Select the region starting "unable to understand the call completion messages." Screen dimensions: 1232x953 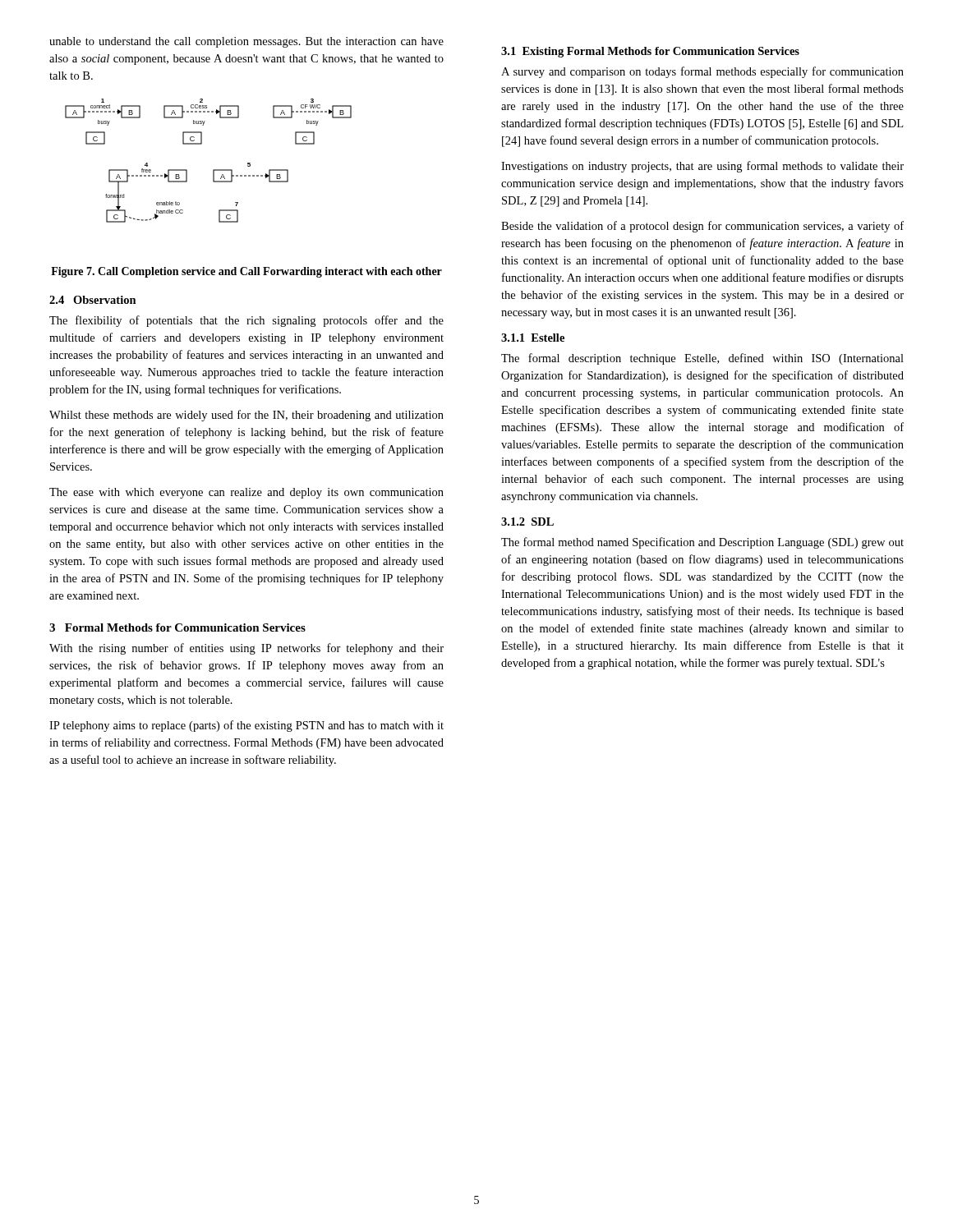tap(246, 59)
